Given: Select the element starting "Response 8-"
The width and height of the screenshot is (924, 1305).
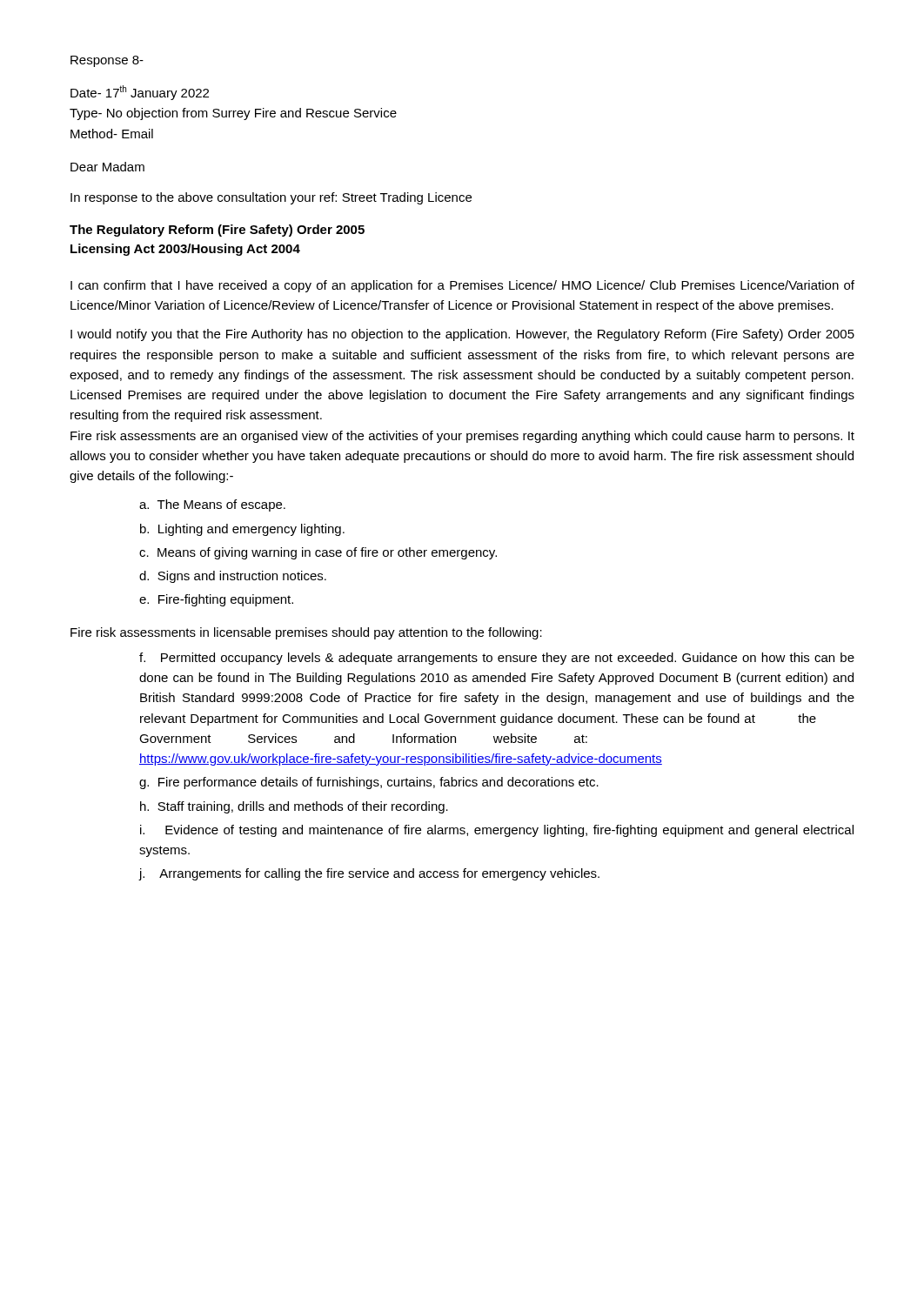Looking at the screenshot, I should tap(107, 60).
